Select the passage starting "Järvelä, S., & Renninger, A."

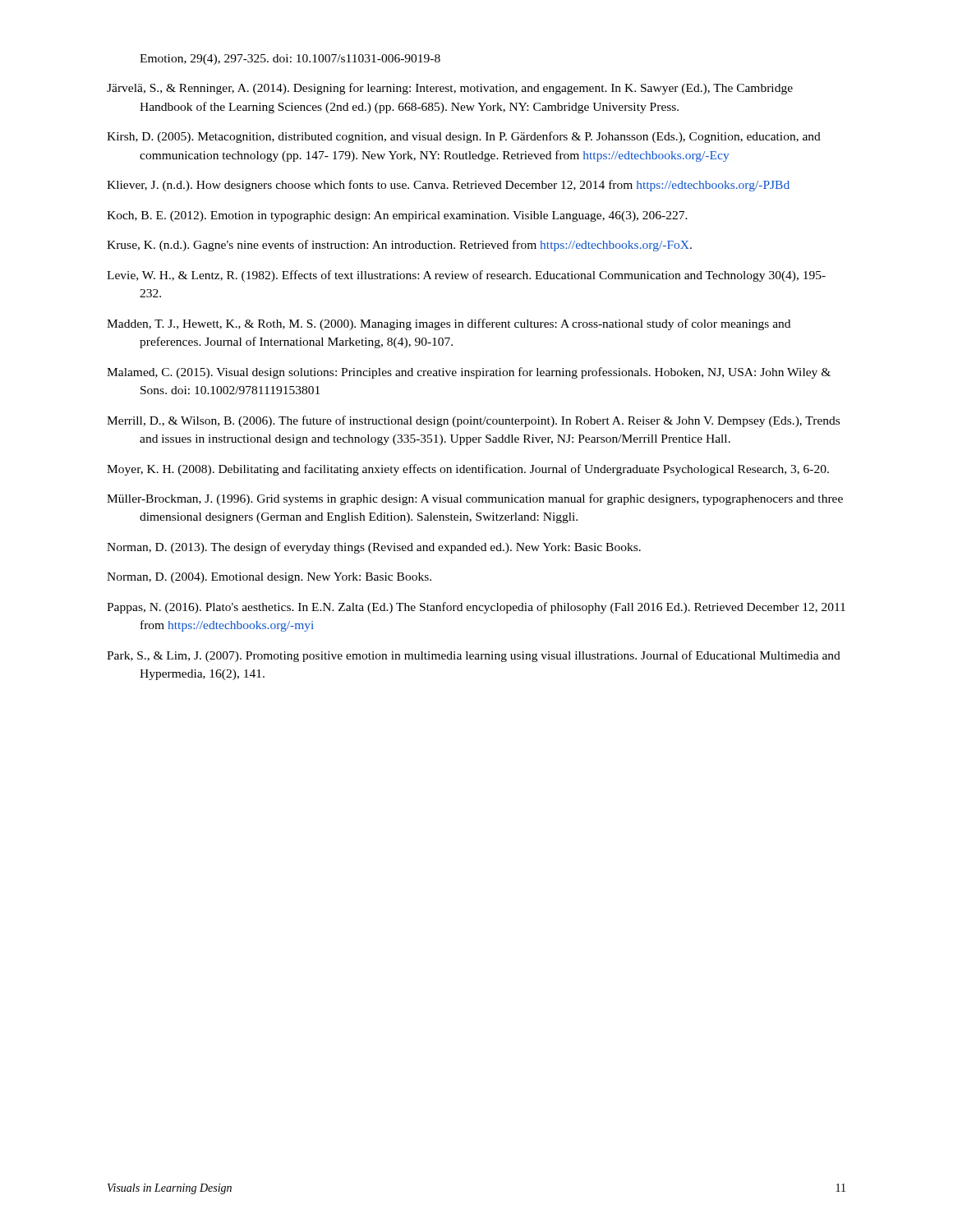[x=450, y=97]
